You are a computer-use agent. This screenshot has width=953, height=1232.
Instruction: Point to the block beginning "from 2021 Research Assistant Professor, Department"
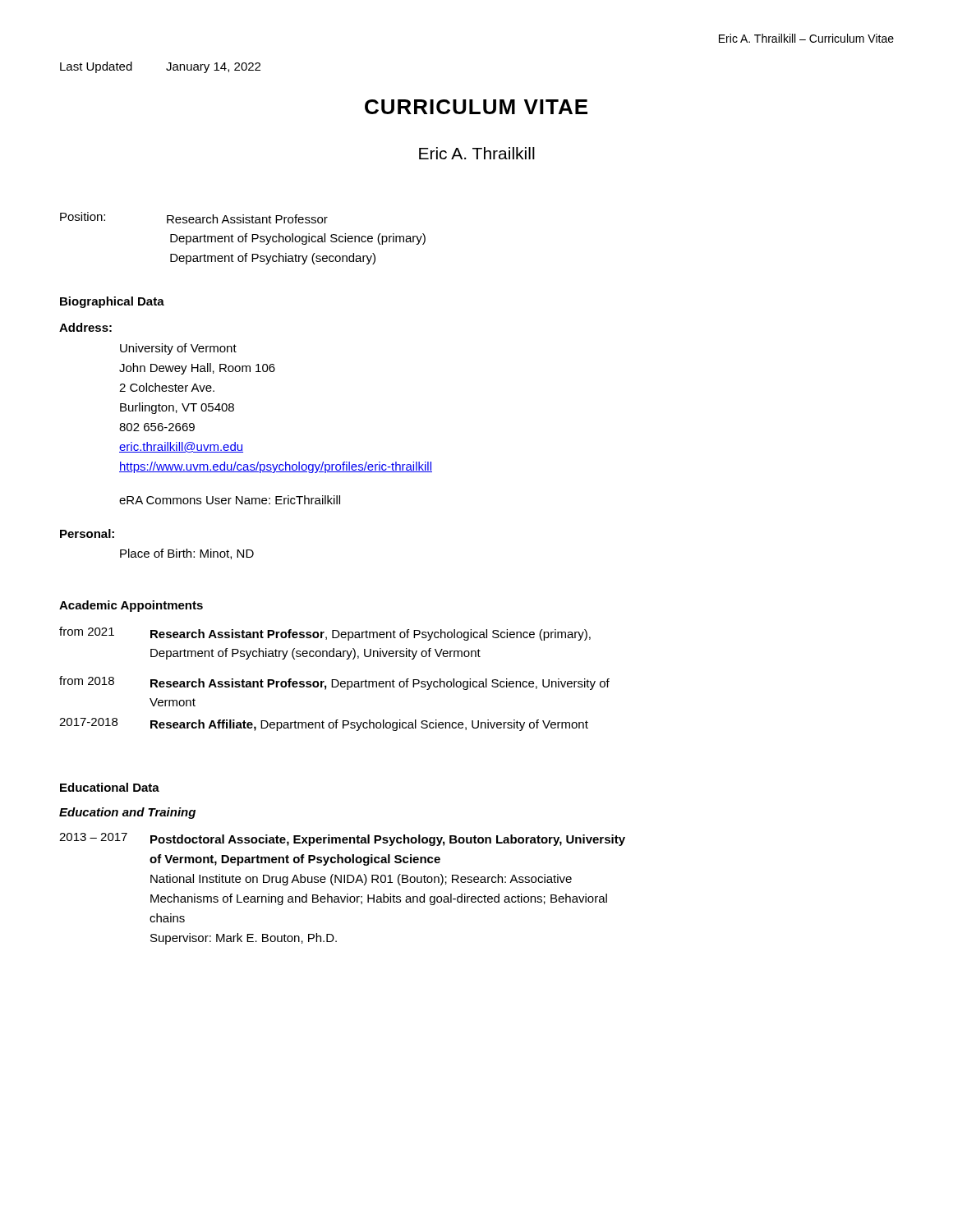point(325,643)
